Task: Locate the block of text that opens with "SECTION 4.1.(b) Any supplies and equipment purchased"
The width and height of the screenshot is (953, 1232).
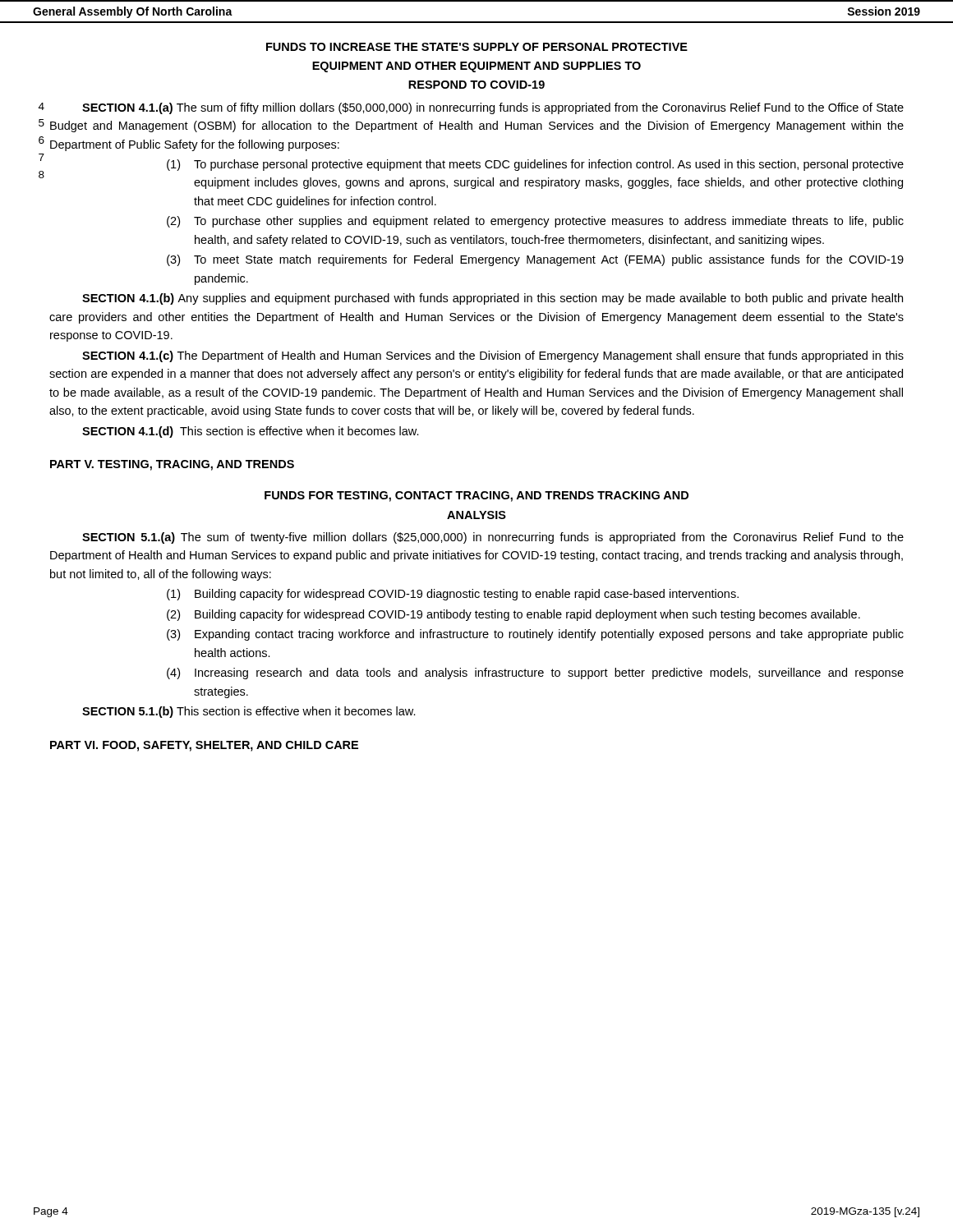Action: pyautogui.click(x=476, y=317)
